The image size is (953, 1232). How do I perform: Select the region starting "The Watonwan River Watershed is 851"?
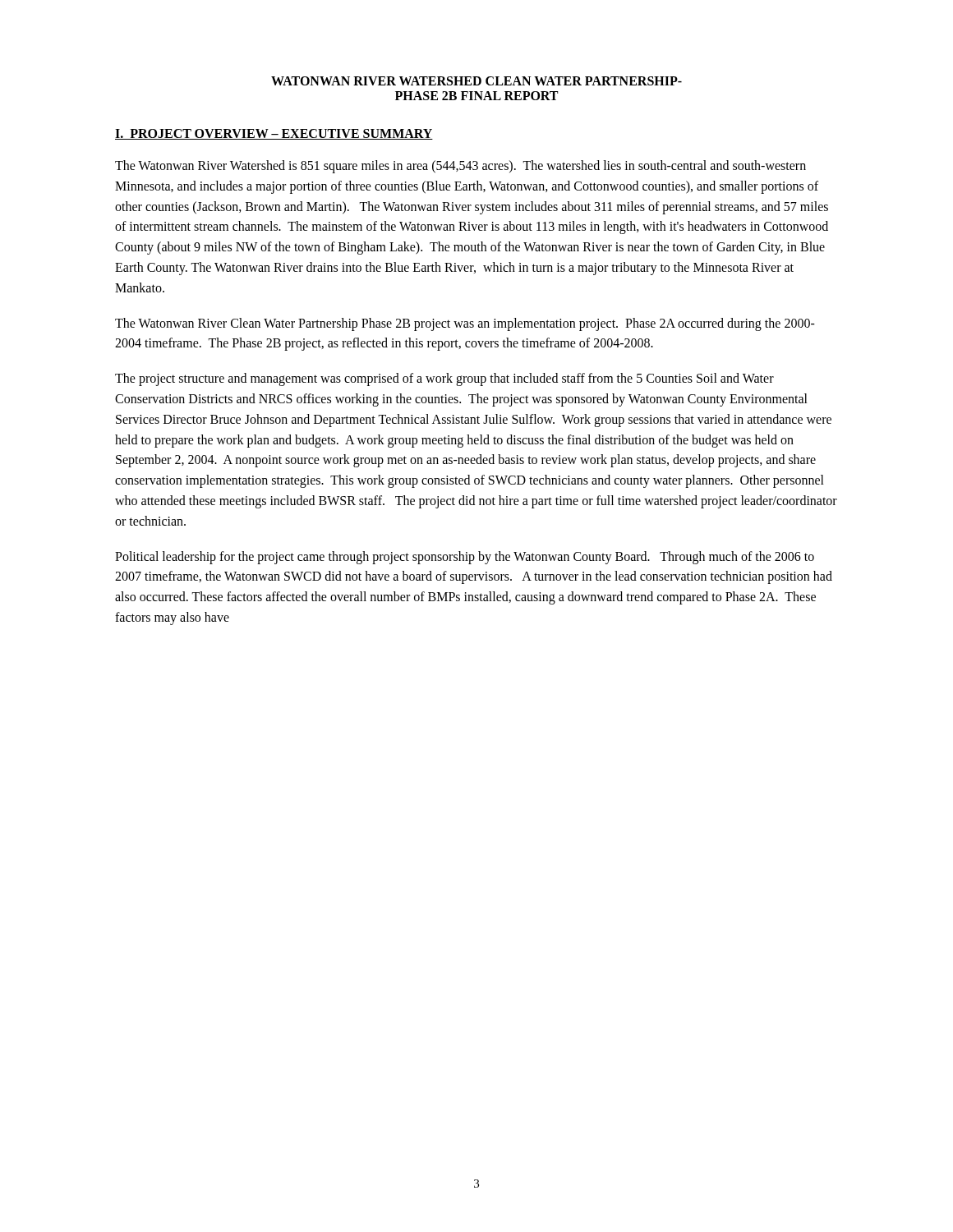[472, 227]
